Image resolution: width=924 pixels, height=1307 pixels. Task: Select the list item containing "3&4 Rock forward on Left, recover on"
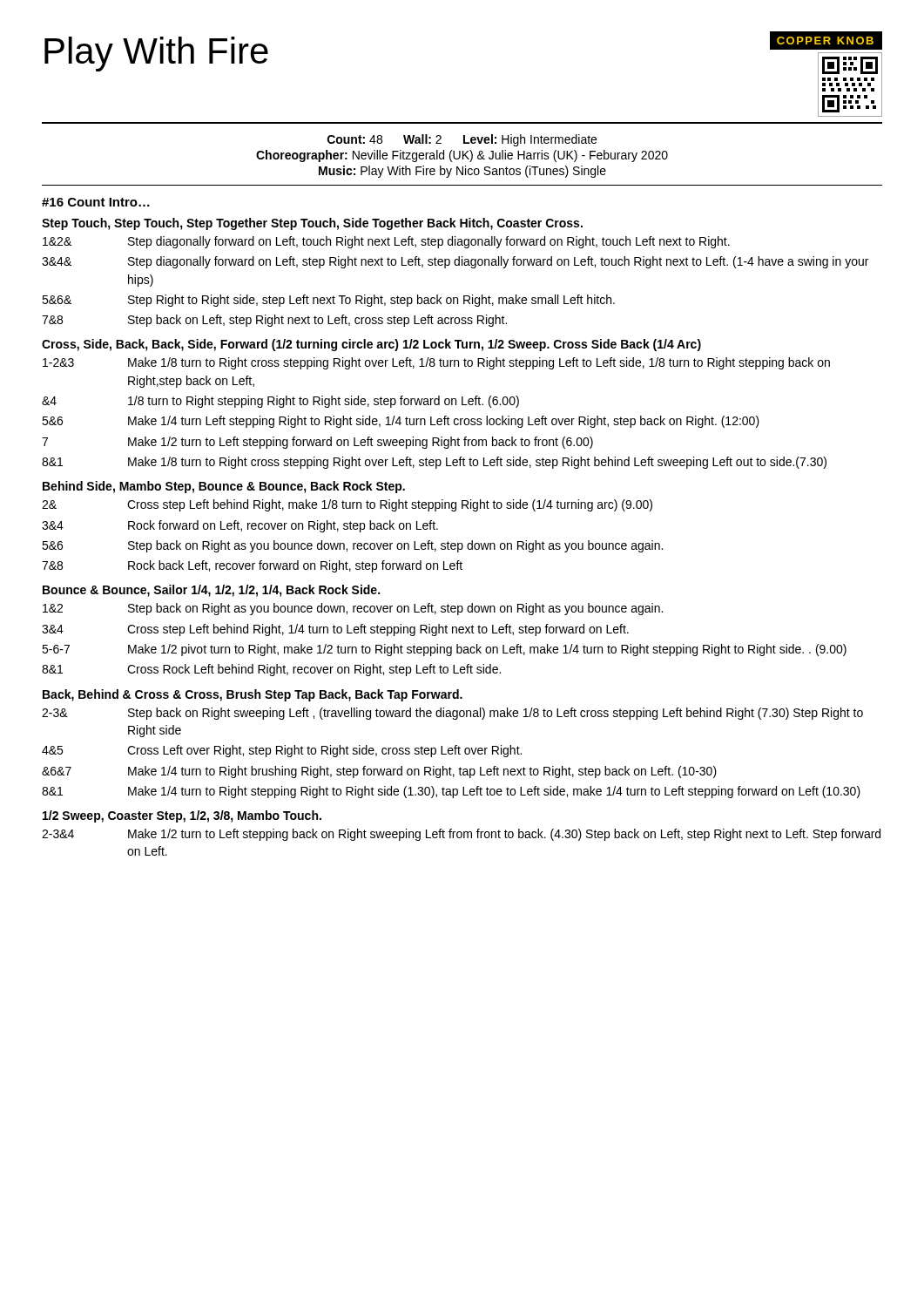[240, 526]
